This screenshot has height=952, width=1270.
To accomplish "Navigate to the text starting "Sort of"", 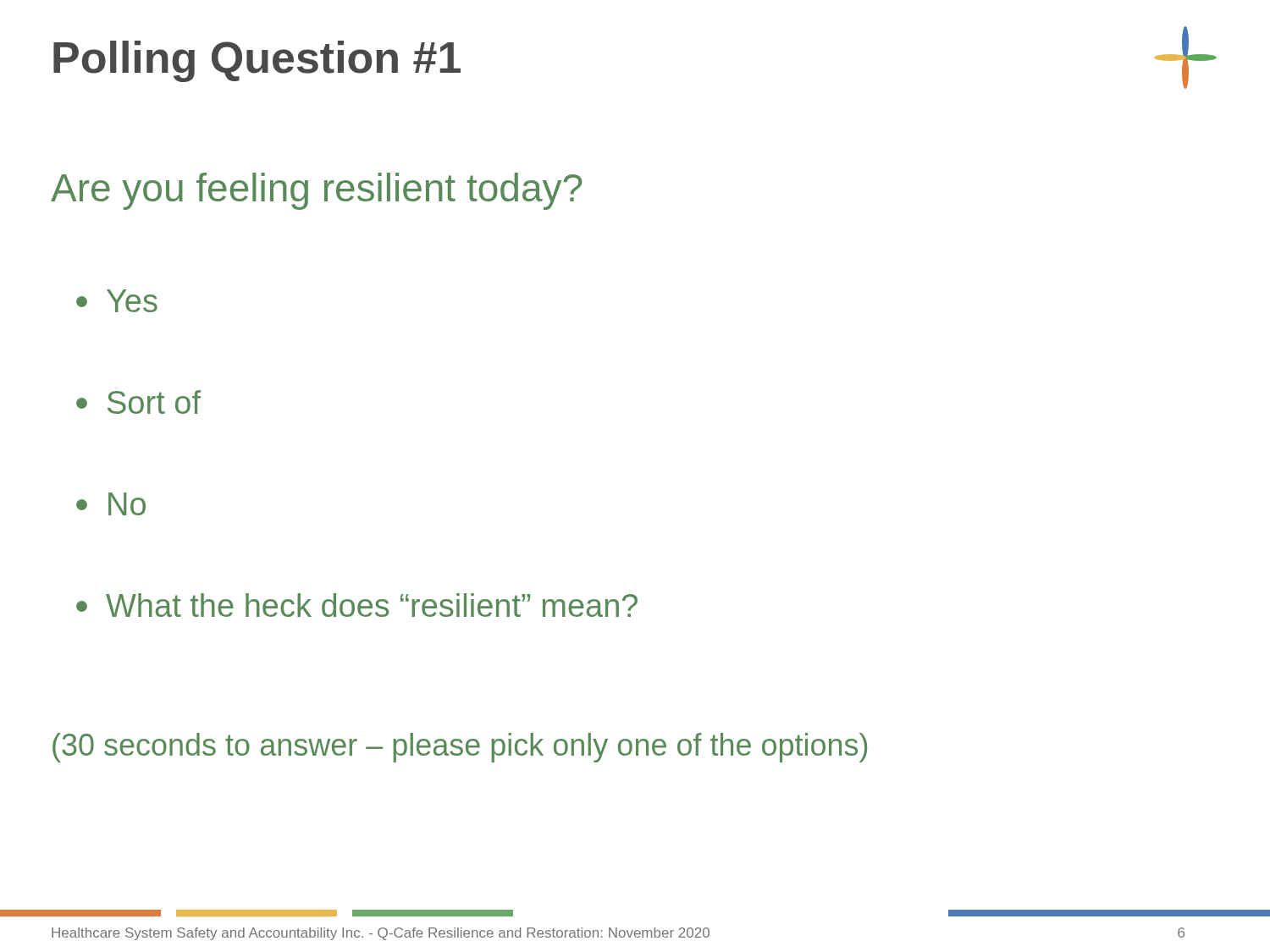I will [x=138, y=403].
